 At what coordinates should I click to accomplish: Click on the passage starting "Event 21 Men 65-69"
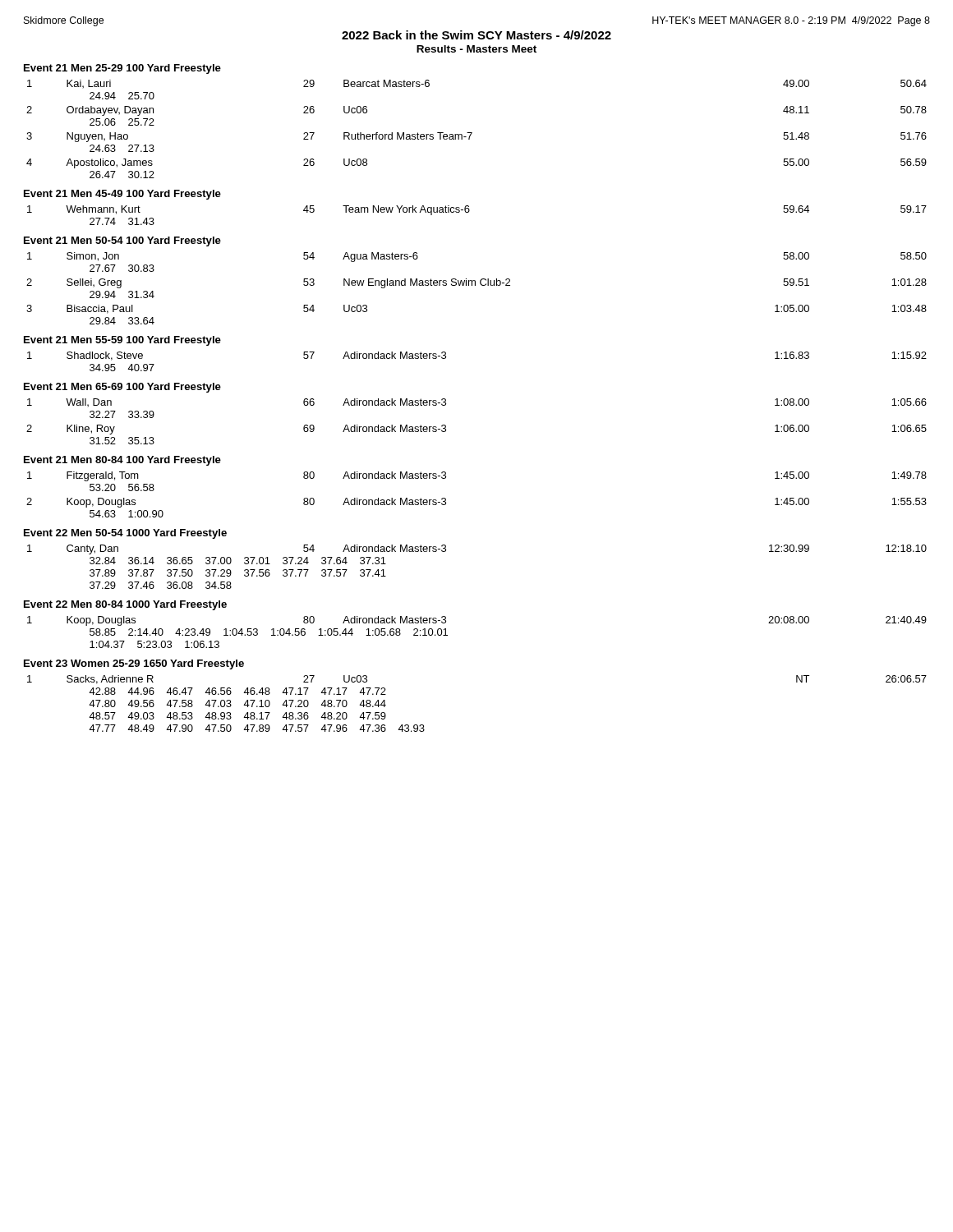coord(122,386)
